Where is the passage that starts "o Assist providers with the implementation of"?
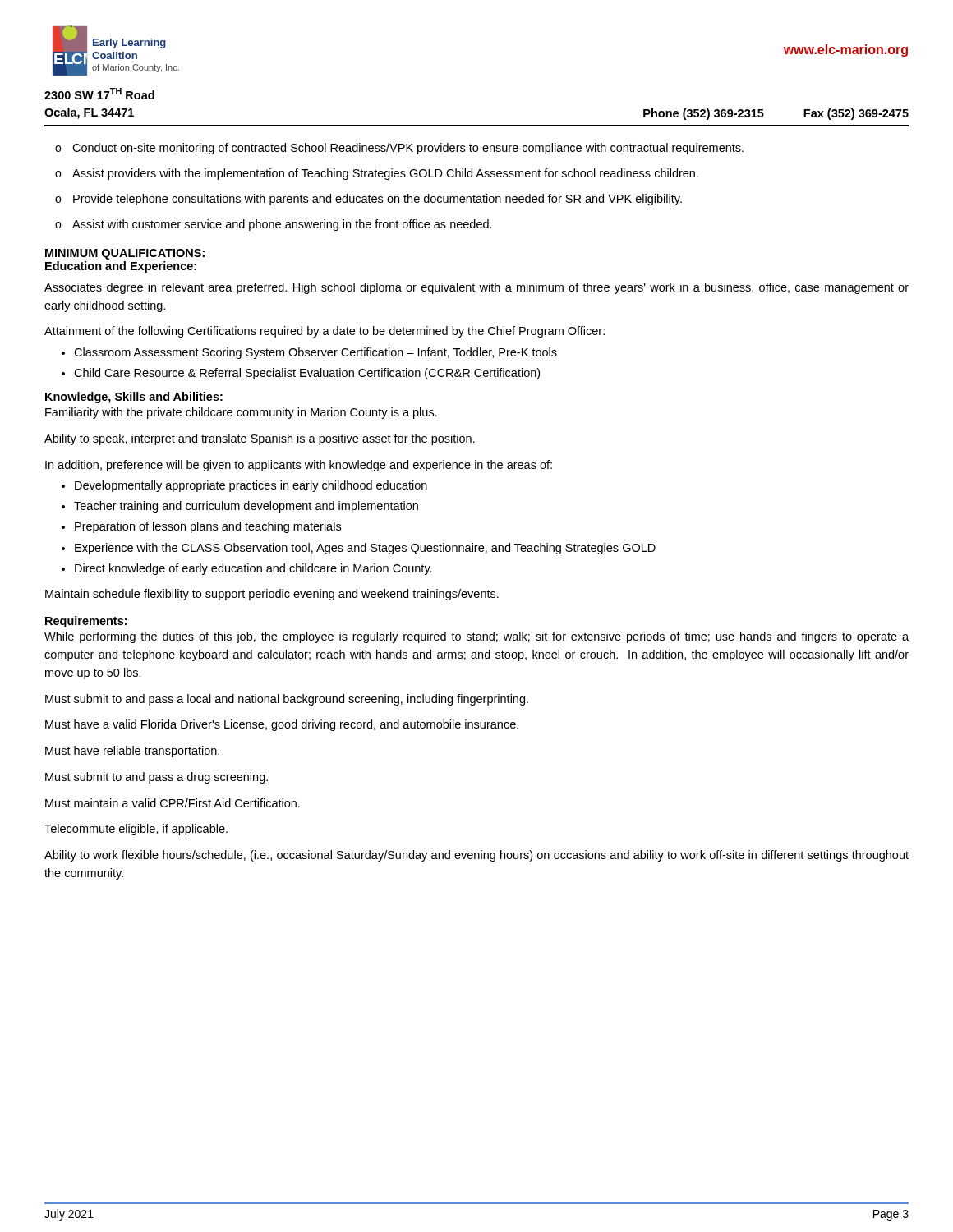 pyautogui.click(x=476, y=174)
